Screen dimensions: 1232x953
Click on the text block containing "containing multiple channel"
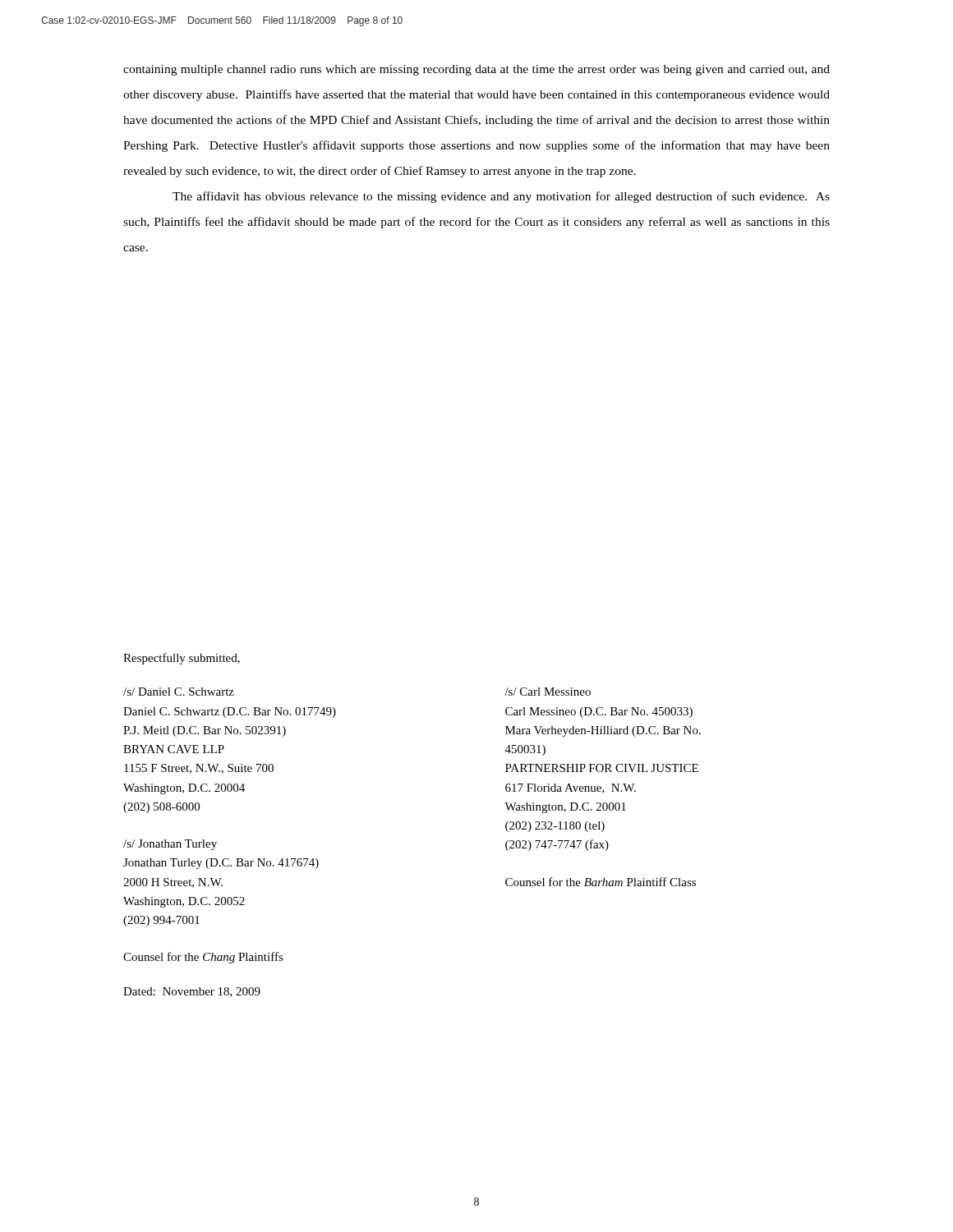coord(476,158)
